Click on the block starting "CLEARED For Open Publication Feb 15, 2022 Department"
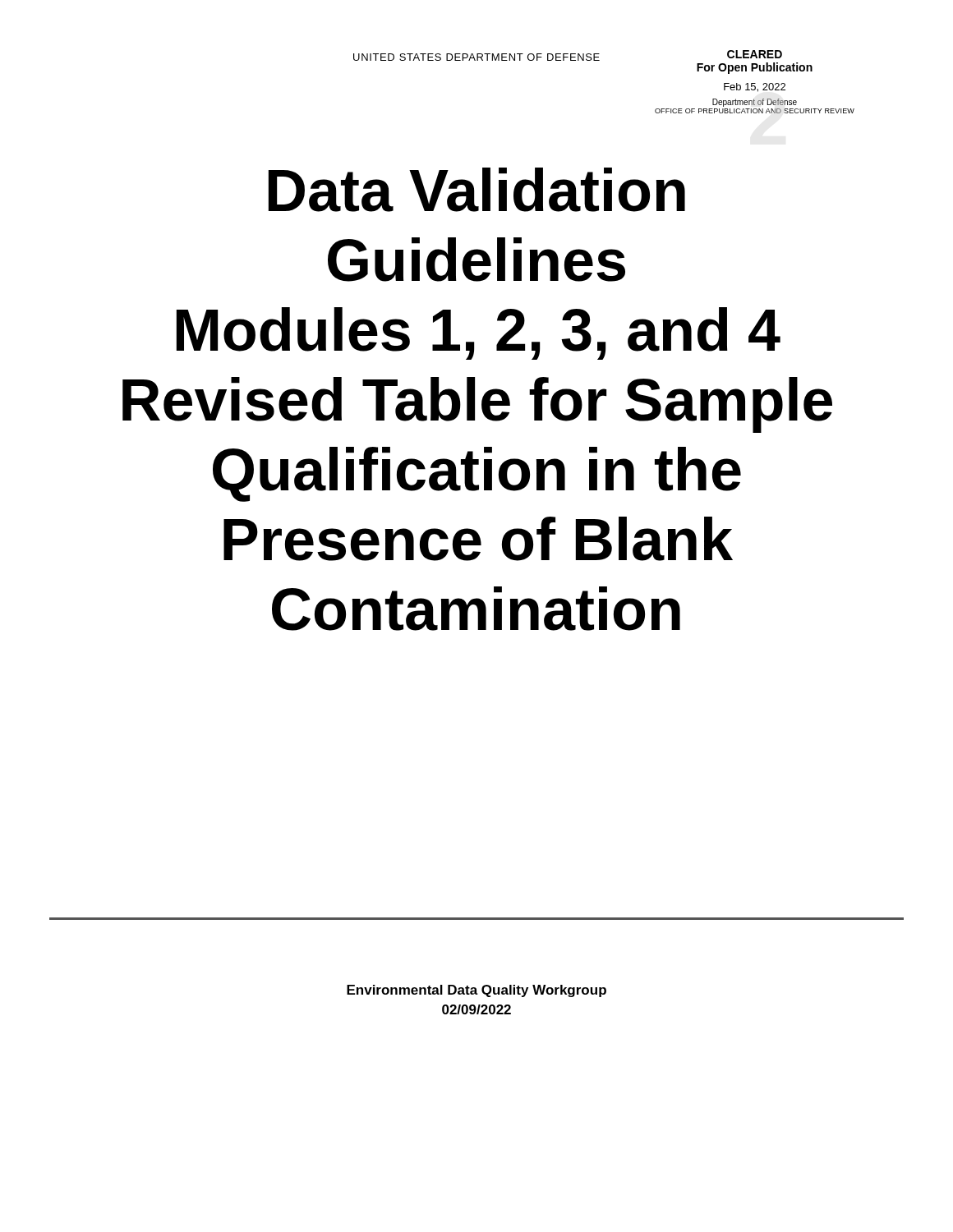This screenshot has height=1232, width=953. (755, 81)
